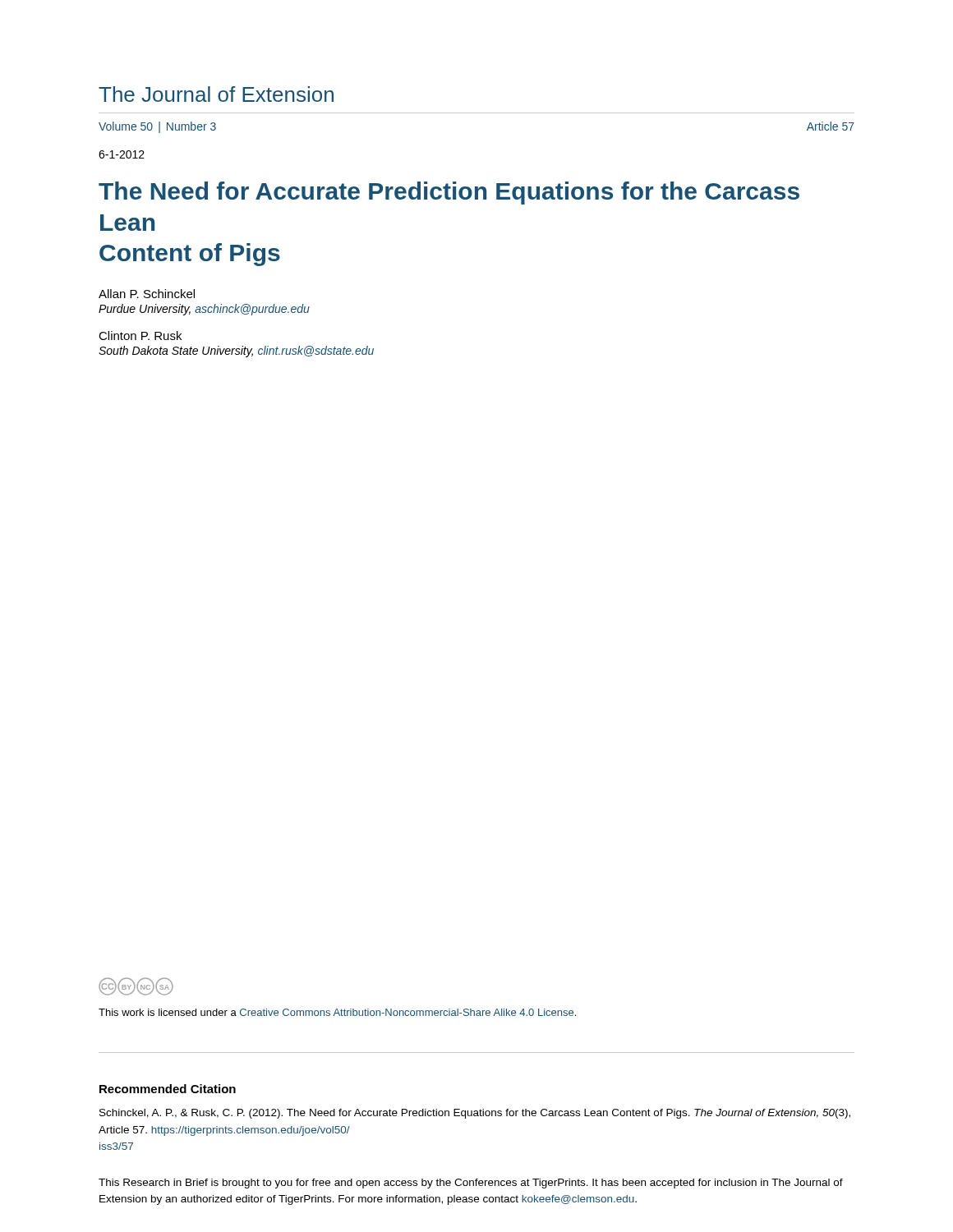
Task: Locate the block starting "Volume 50 | Number 3 Article"
Action: (x=159, y=127)
